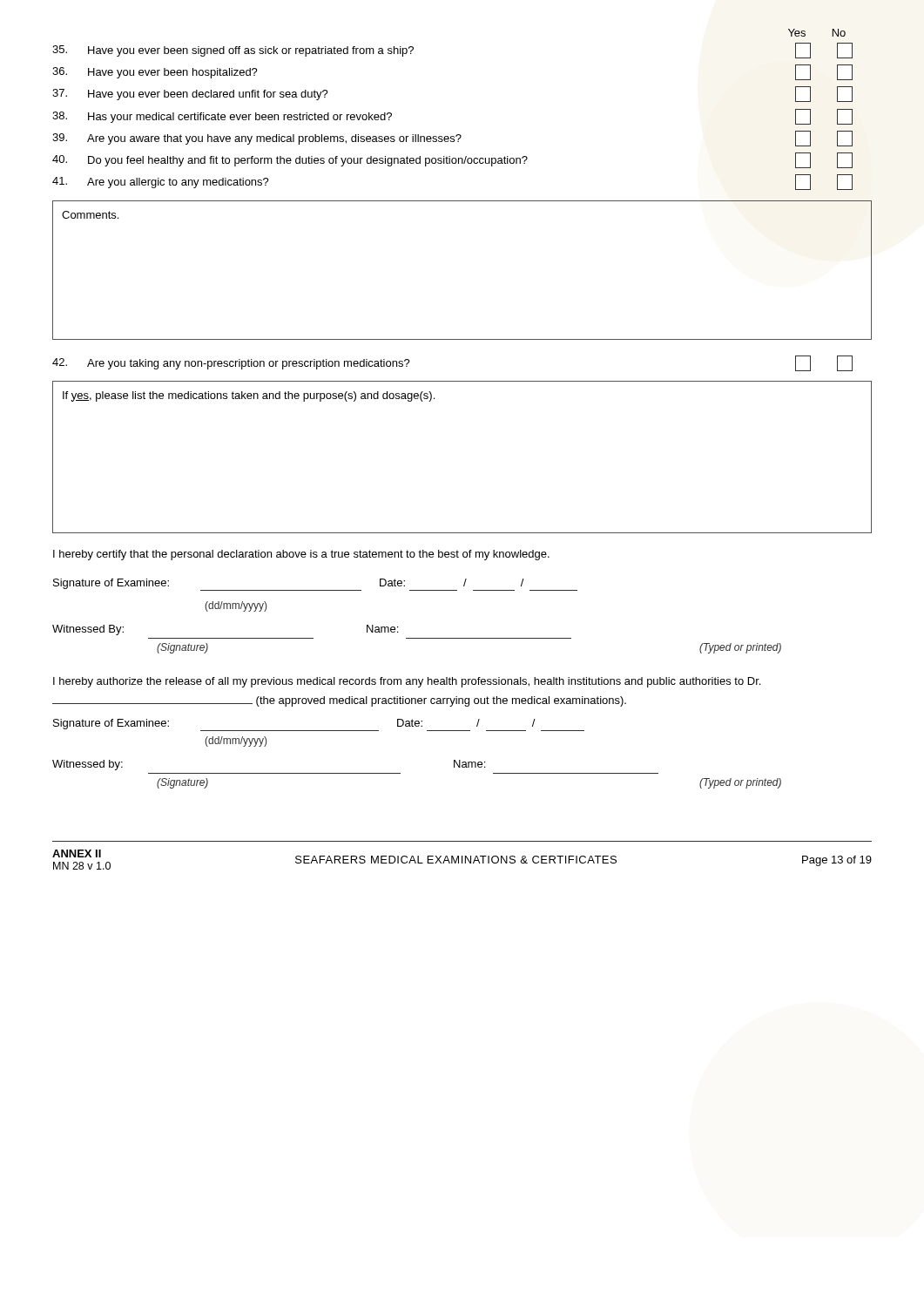This screenshot has width=924, height=1307.
Task: Select the list item containing "42. Are you"
Action: (x=245, y=363)
